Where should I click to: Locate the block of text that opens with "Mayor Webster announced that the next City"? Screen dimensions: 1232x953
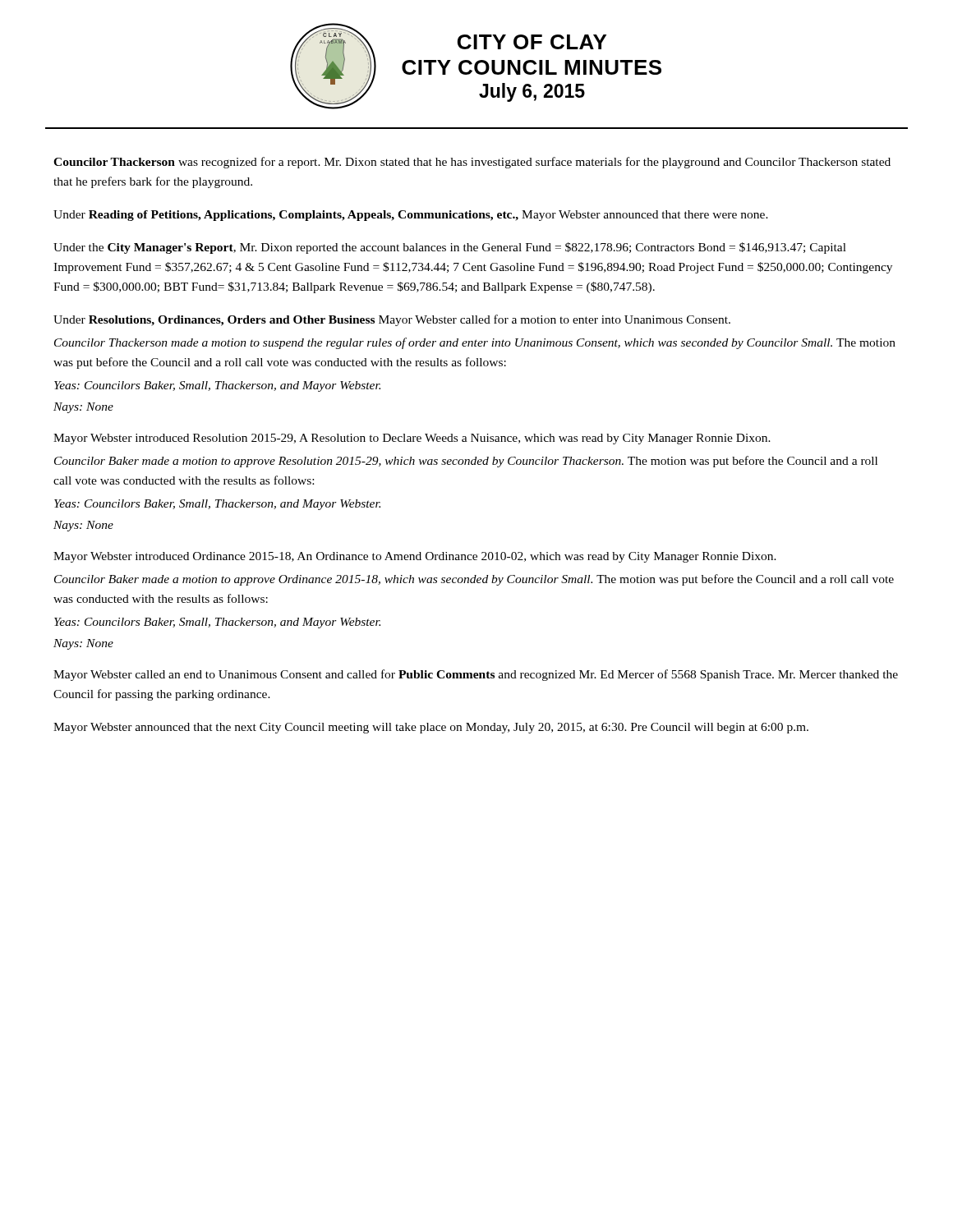431,727
